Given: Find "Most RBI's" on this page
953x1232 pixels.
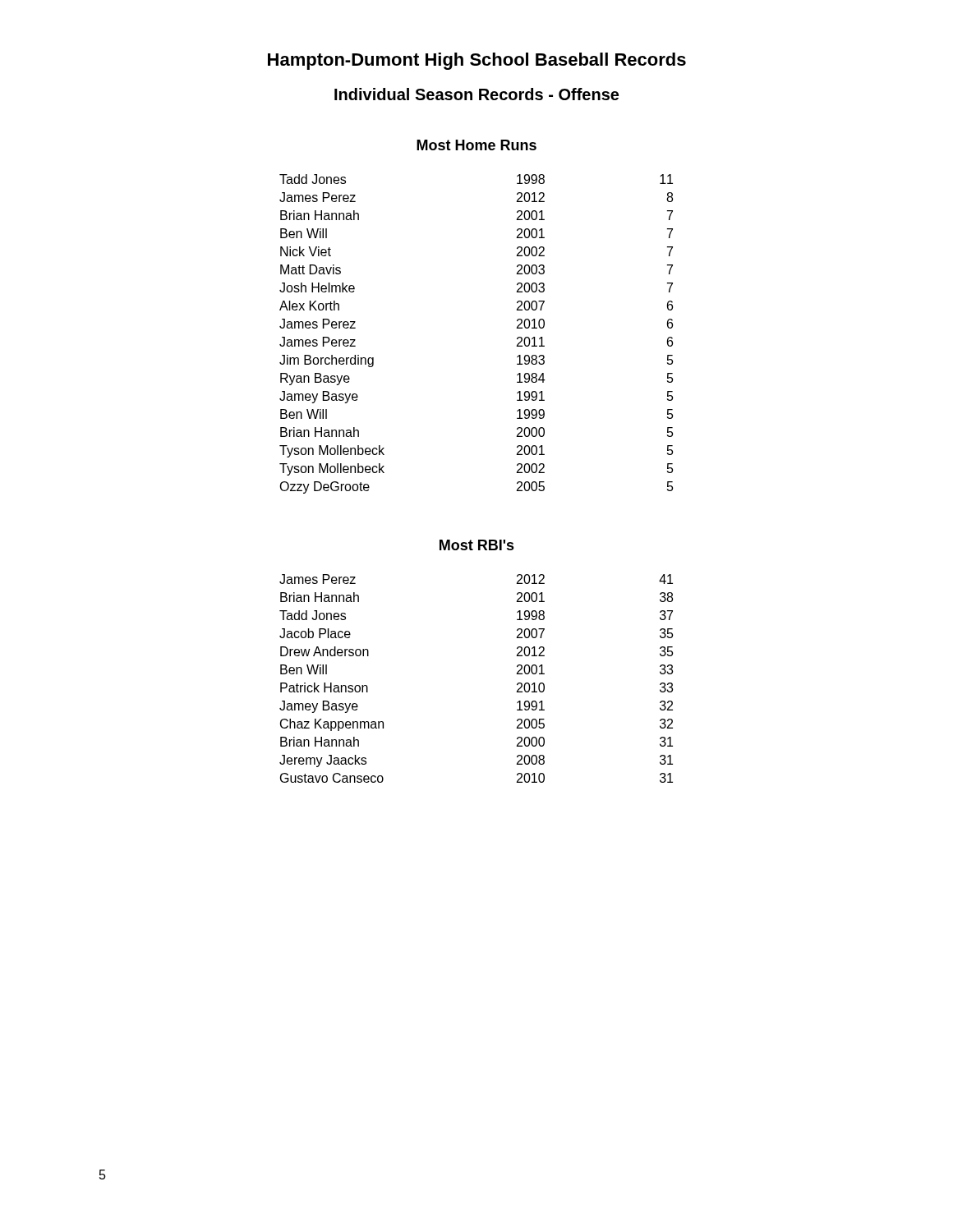Looking at the screenshot, I should tap(476, 545).
